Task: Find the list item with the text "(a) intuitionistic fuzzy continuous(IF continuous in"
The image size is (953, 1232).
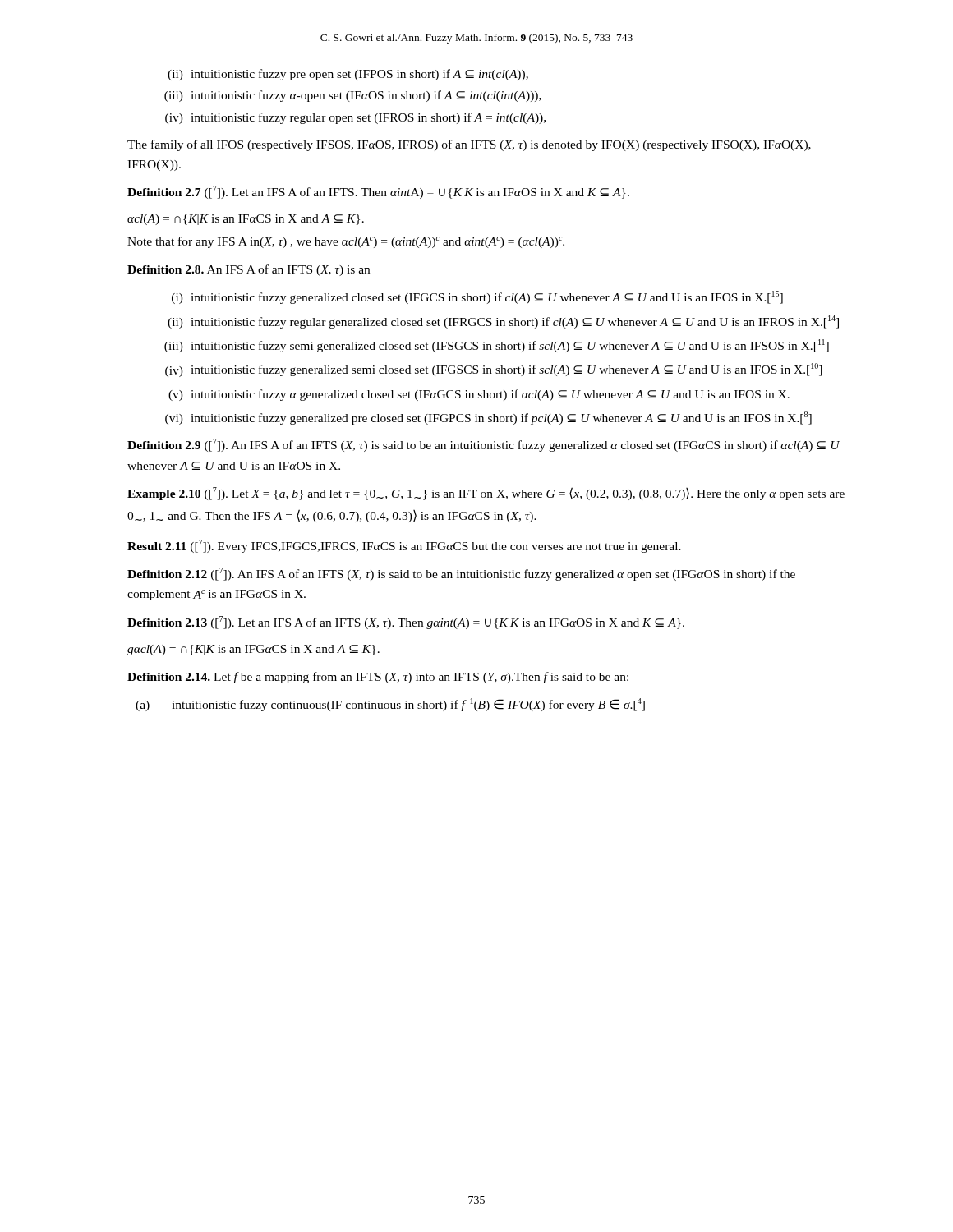Action: click(399, 704)
